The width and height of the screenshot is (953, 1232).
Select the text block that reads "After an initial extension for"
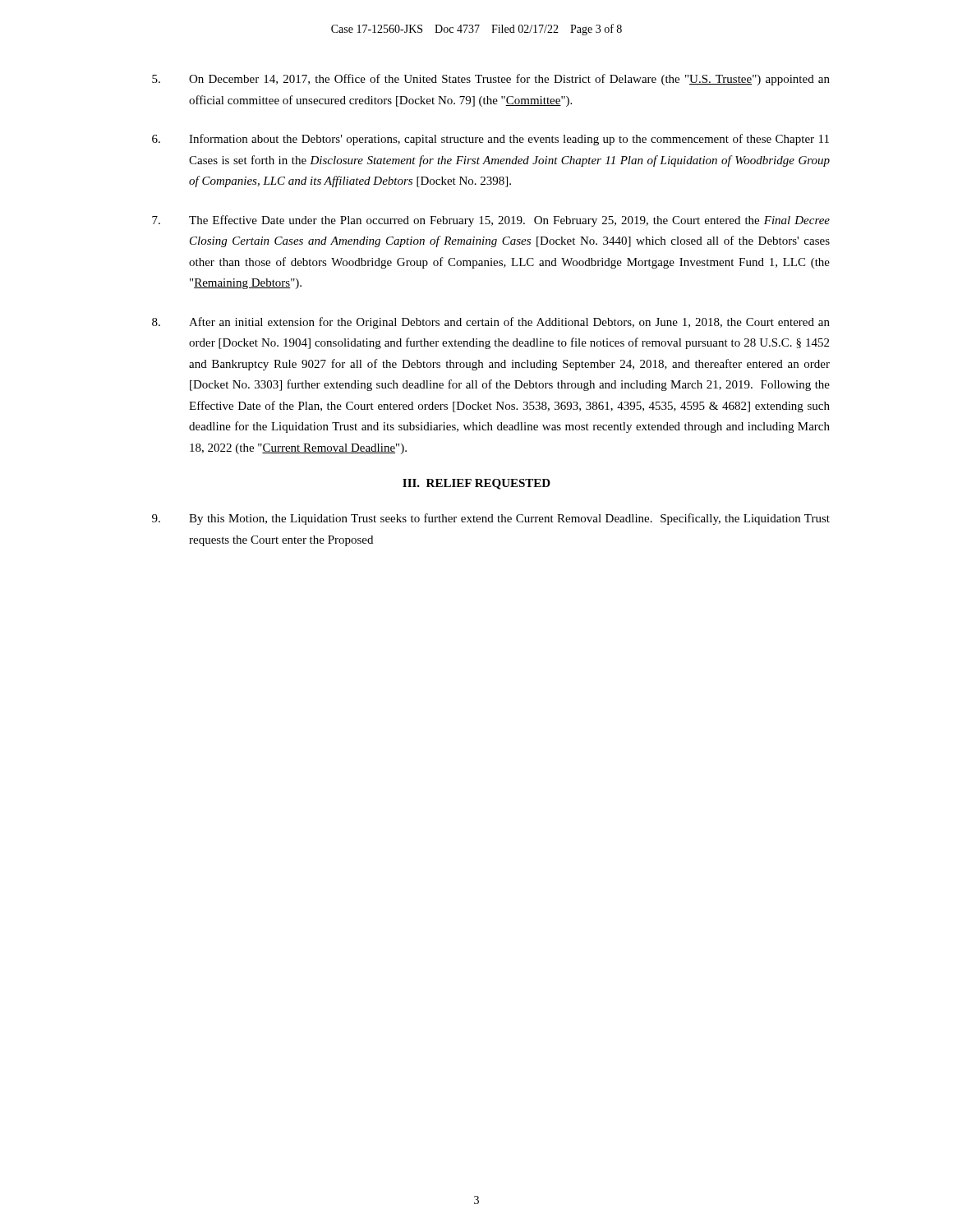(476, 385)
